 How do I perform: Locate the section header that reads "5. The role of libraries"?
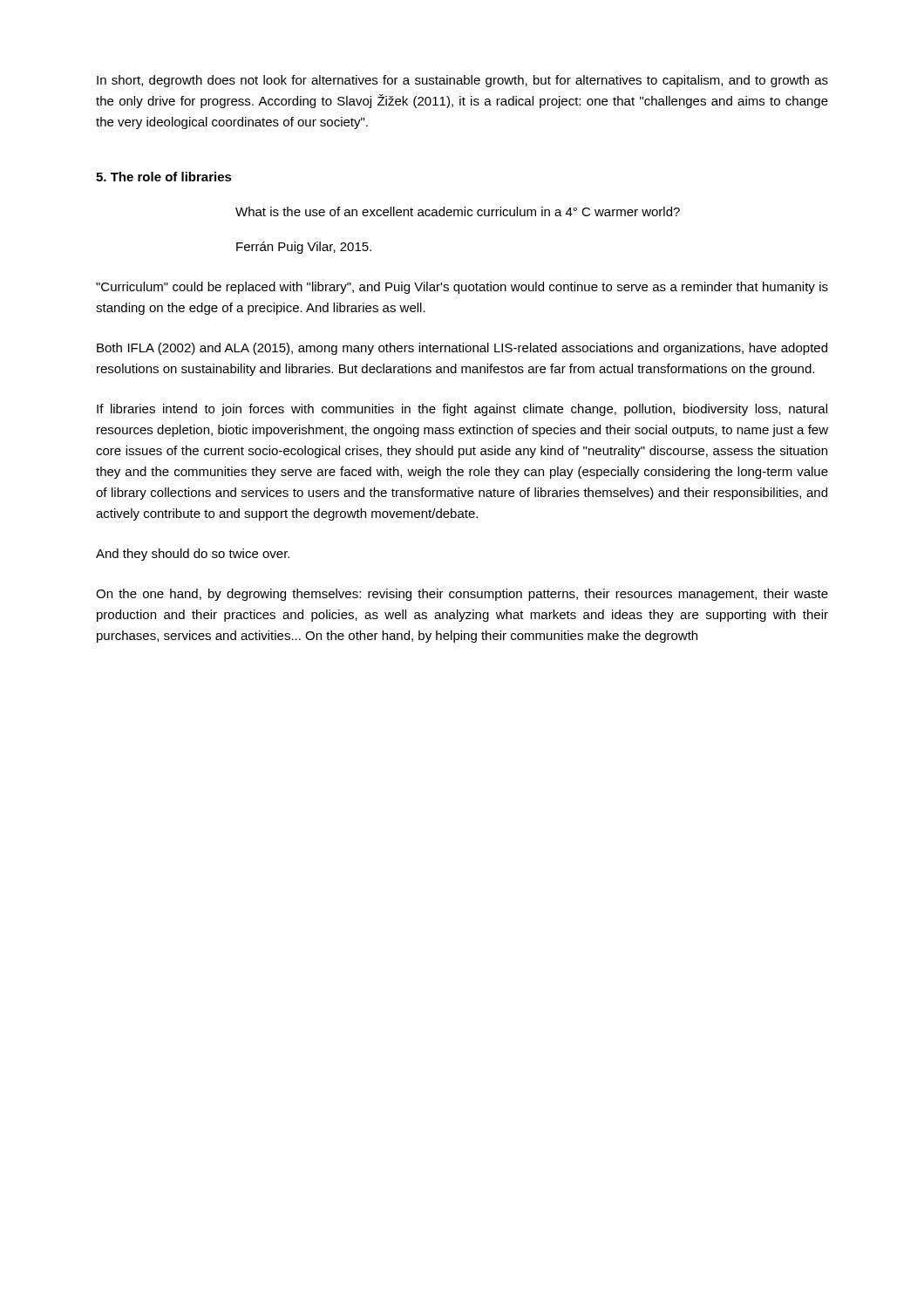tap(164, 177)
